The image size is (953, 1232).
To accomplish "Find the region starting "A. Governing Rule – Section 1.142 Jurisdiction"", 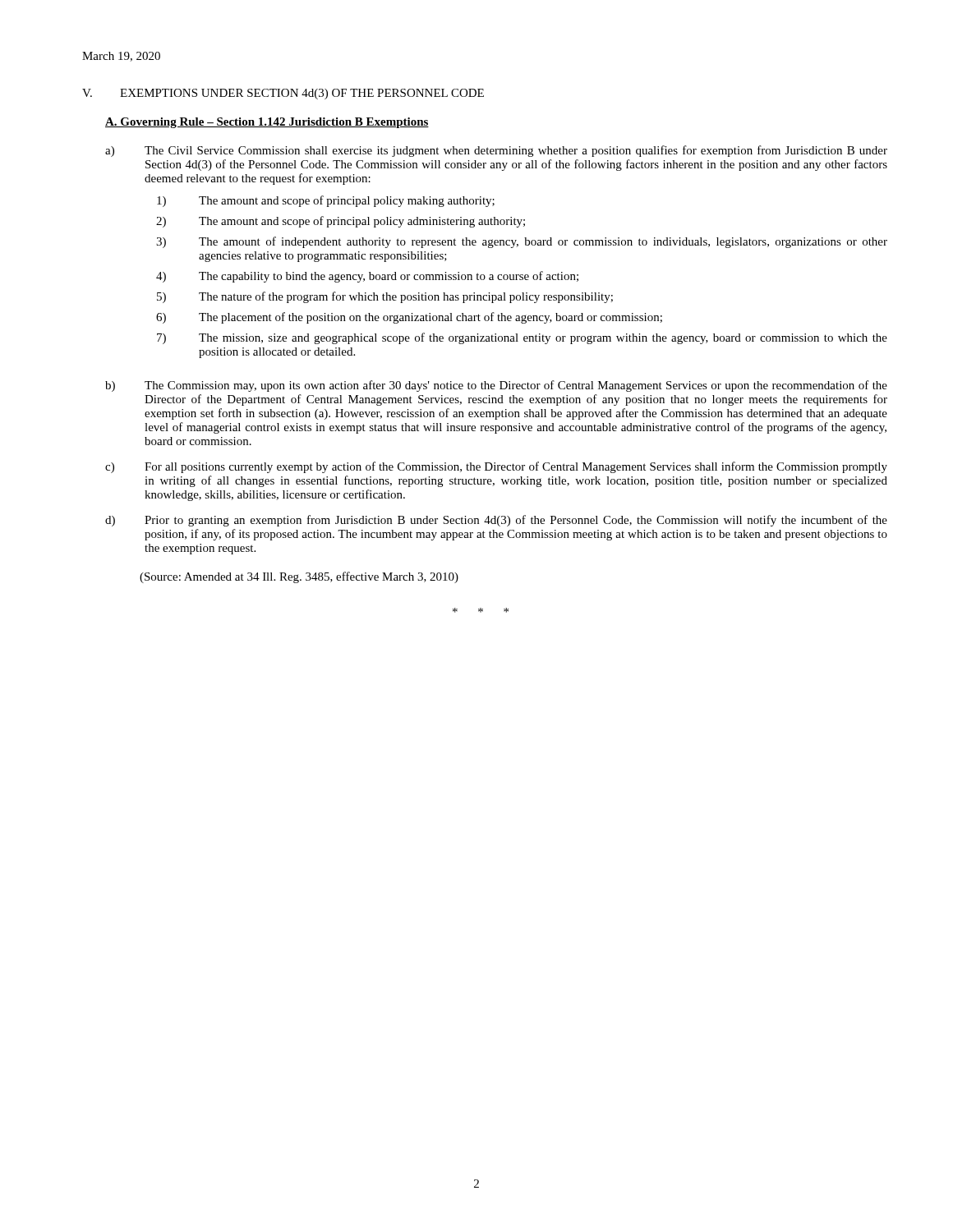I will [267, 122].
